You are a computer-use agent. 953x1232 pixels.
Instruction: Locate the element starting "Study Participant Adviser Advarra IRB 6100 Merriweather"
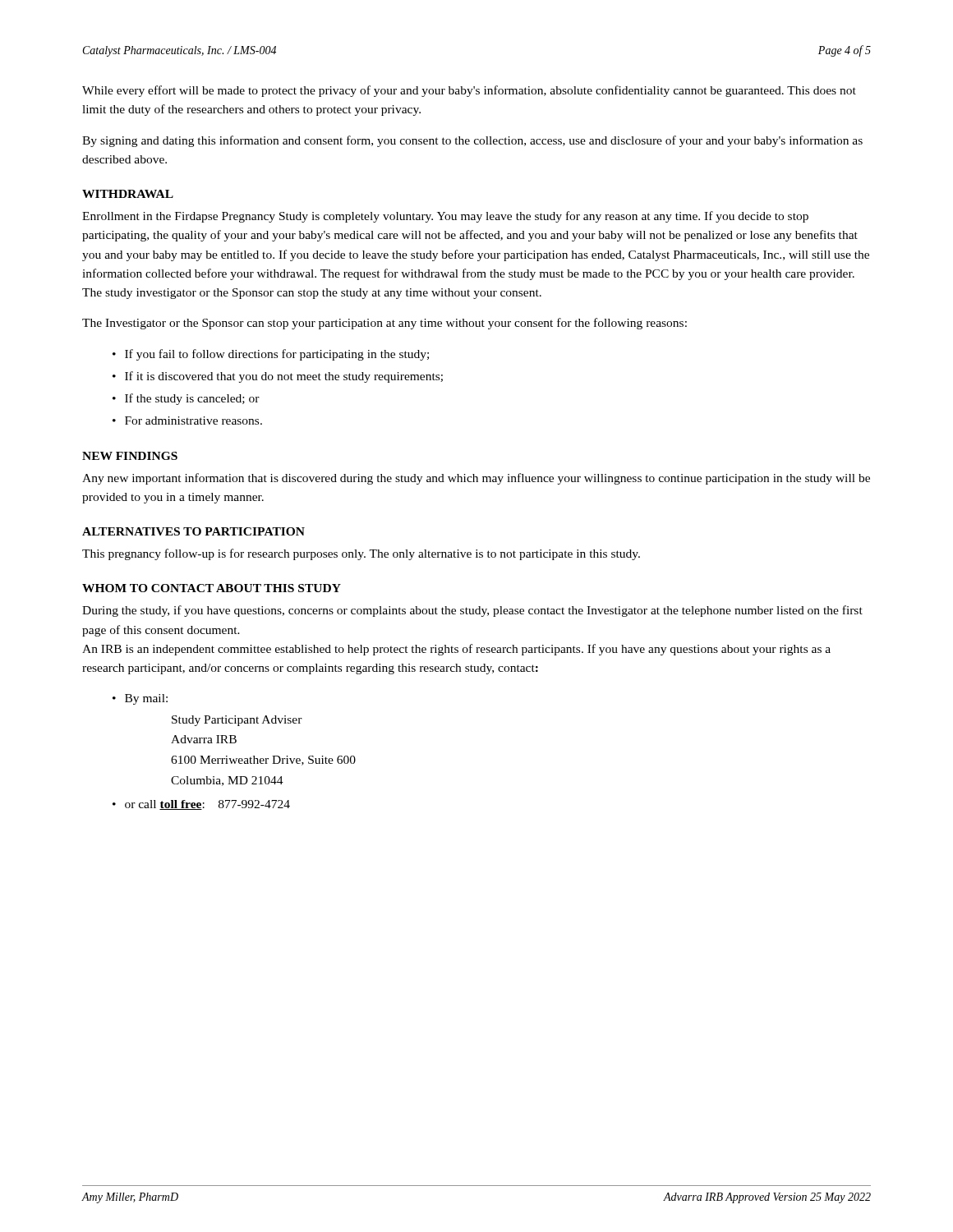pos(263,749)
